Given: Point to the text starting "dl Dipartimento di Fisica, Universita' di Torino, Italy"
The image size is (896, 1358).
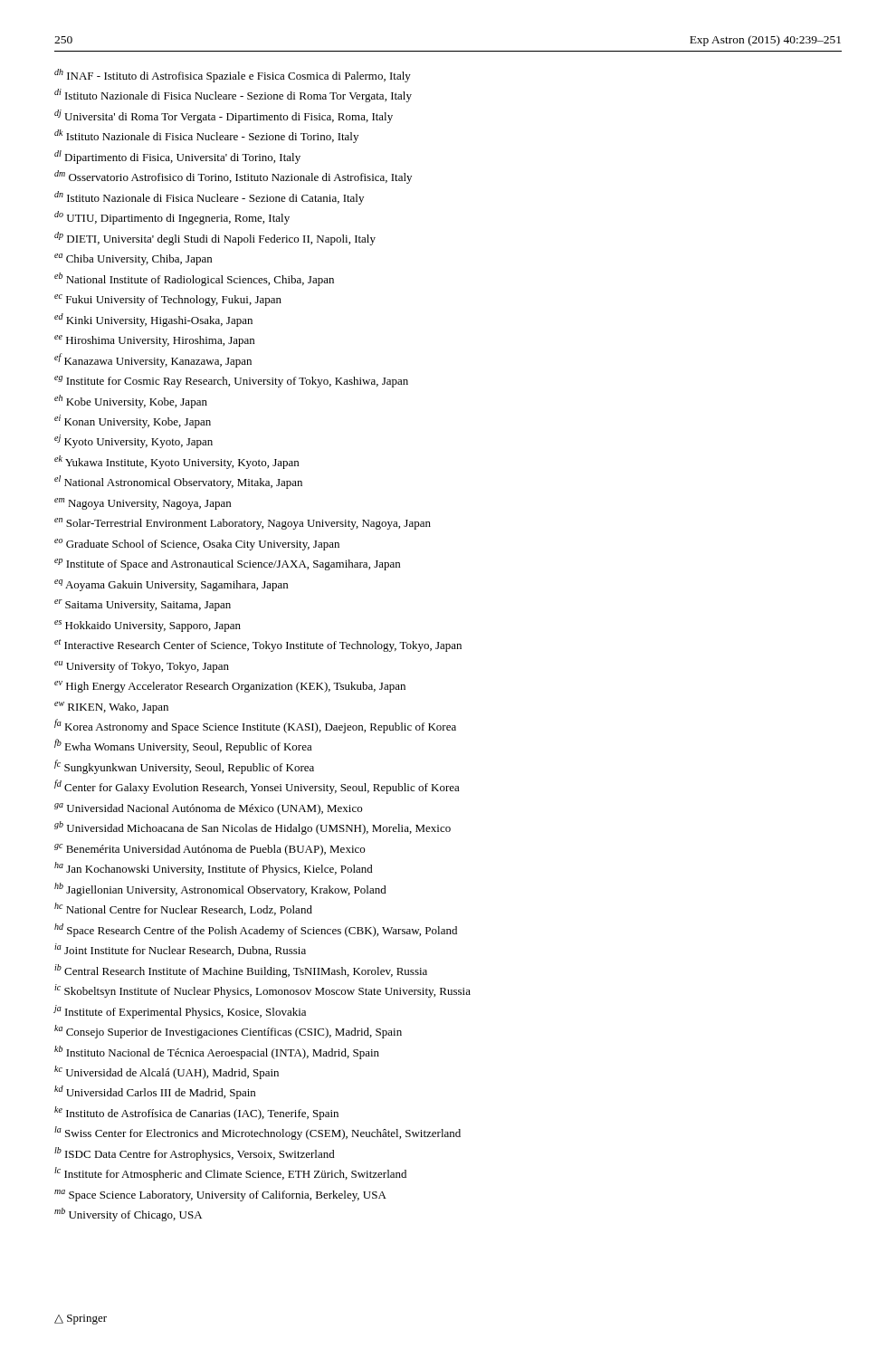Looking at the screenshot, I should click(177, 156).
